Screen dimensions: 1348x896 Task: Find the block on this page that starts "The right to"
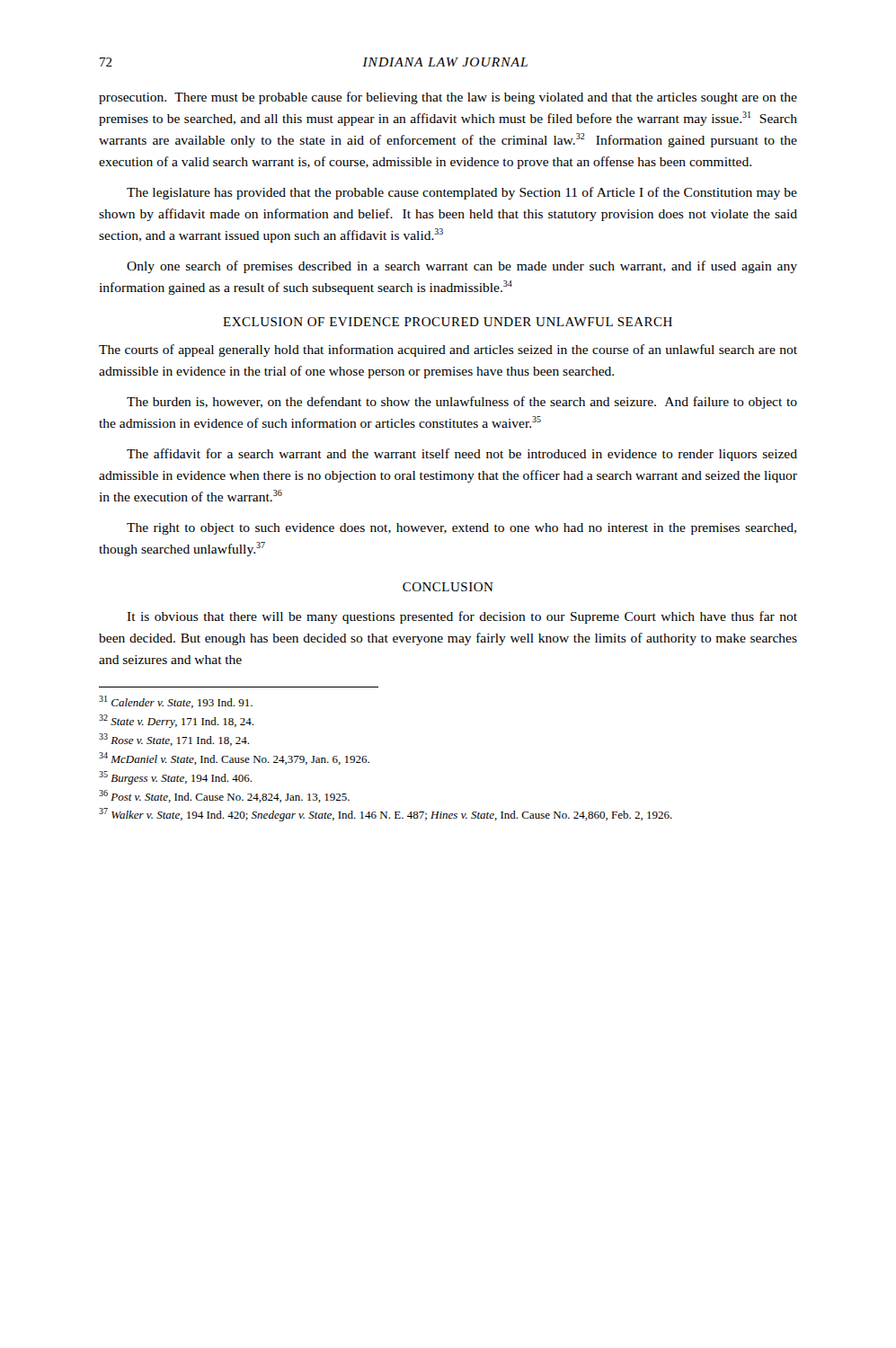pyautogui.click(x=448, y=539)
